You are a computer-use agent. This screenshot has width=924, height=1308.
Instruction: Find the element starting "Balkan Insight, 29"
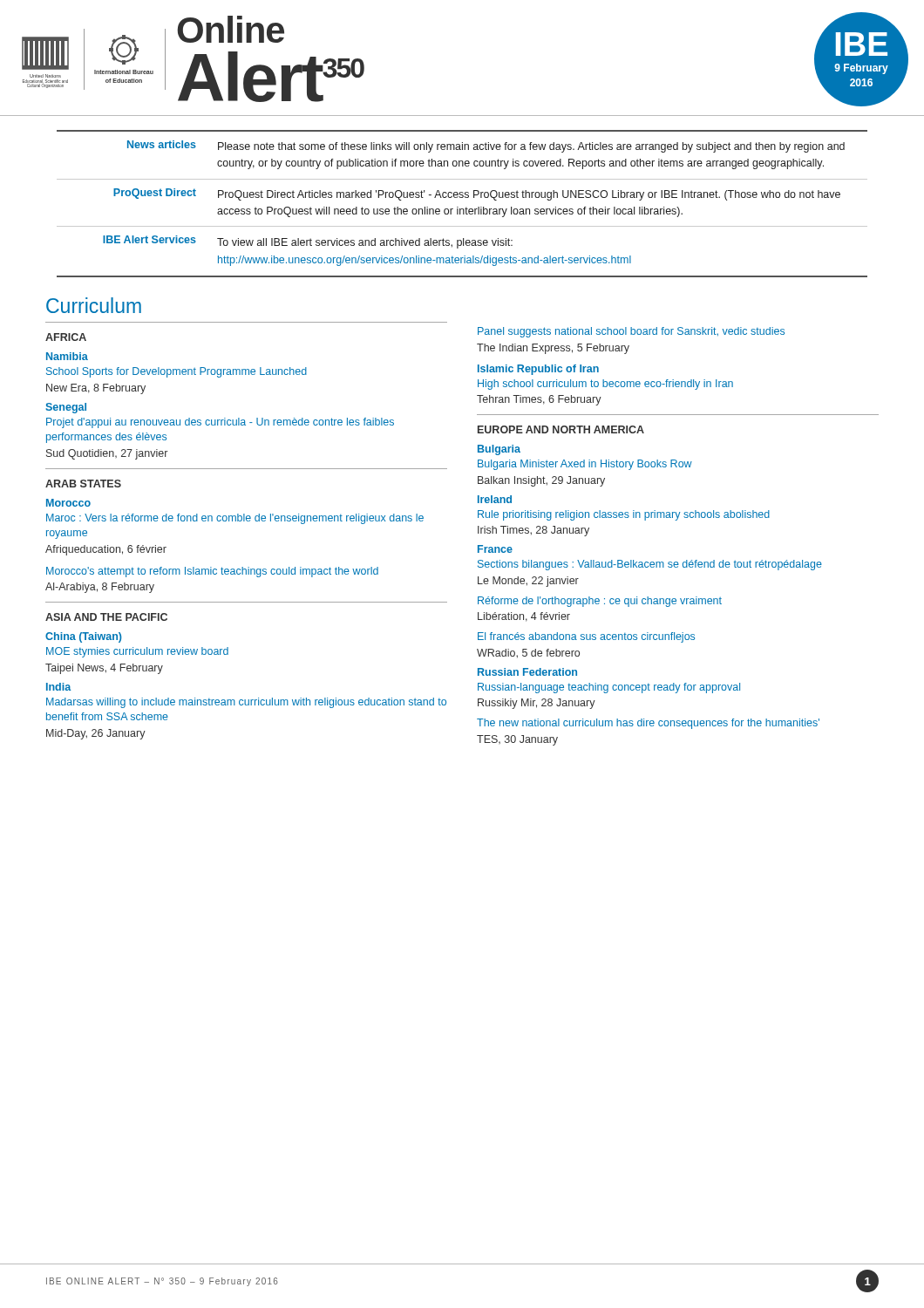point(541,480)
